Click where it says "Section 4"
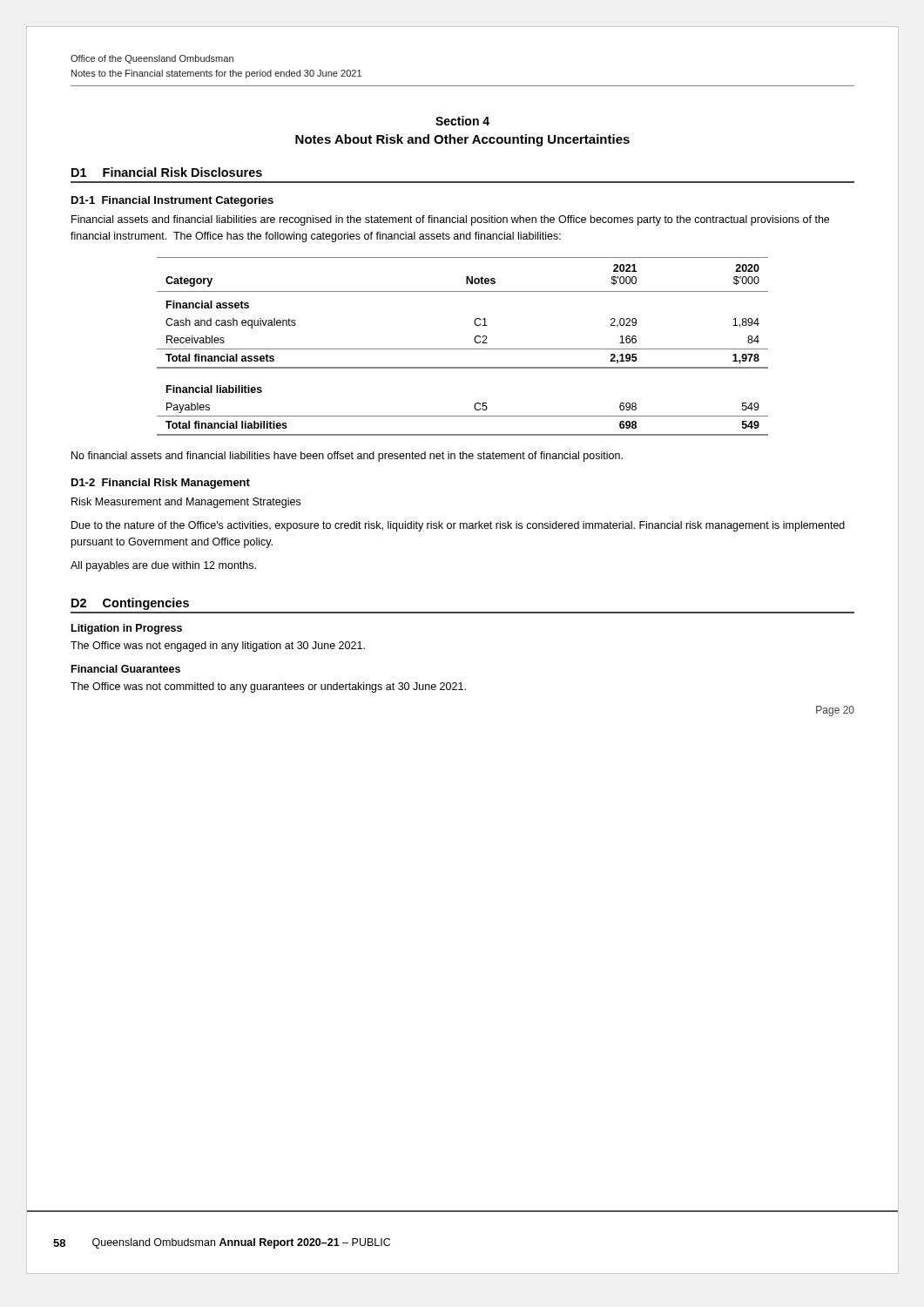This screenshot has width=924, height=1307. [x=462, y=121]
